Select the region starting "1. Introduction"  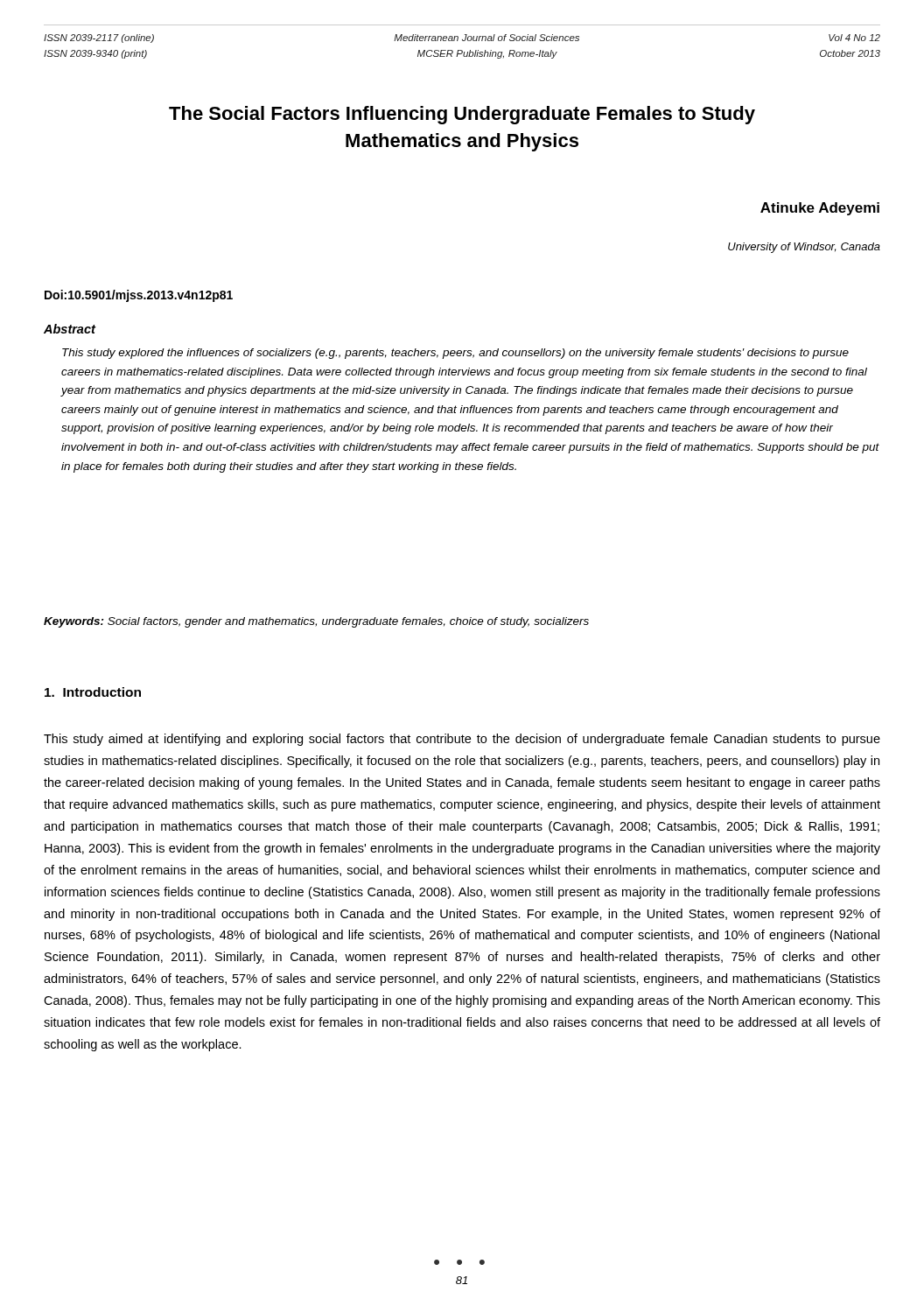[x=93, y=692]
